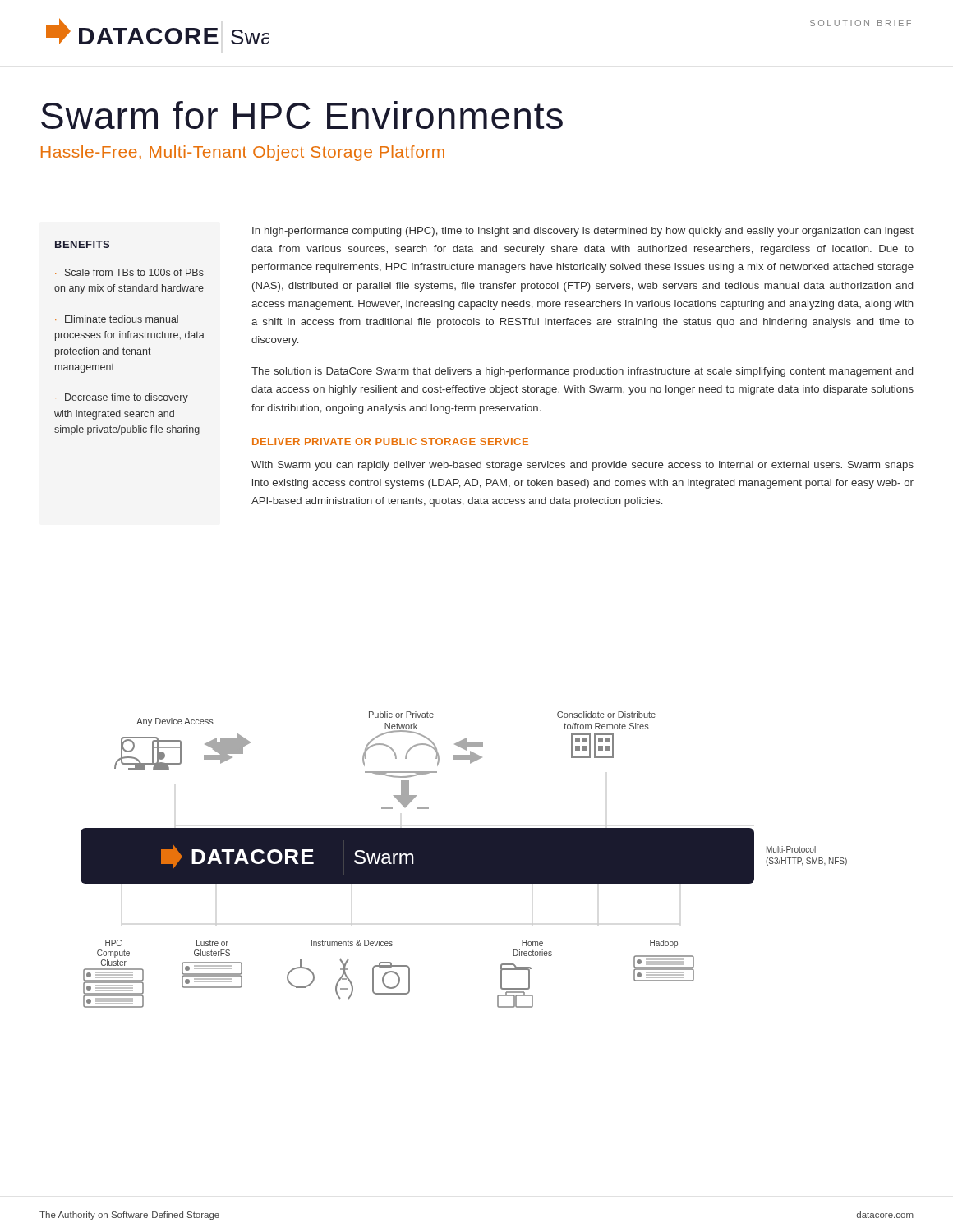Screen dimensions: 1232x953
Task: Find the logo
Action: tap(154, 38)
